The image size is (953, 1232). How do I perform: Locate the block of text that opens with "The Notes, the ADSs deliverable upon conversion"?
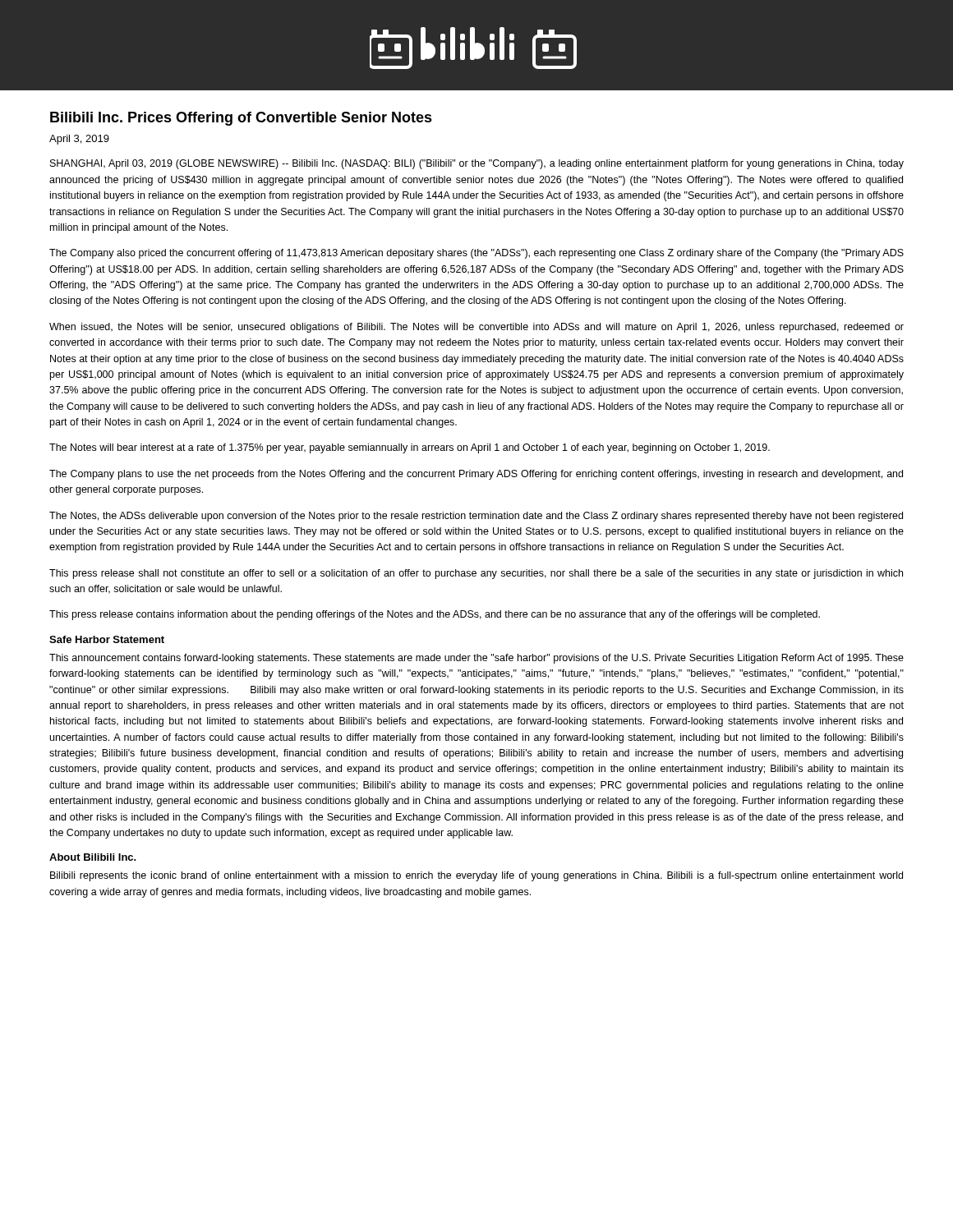click(476, 531)
